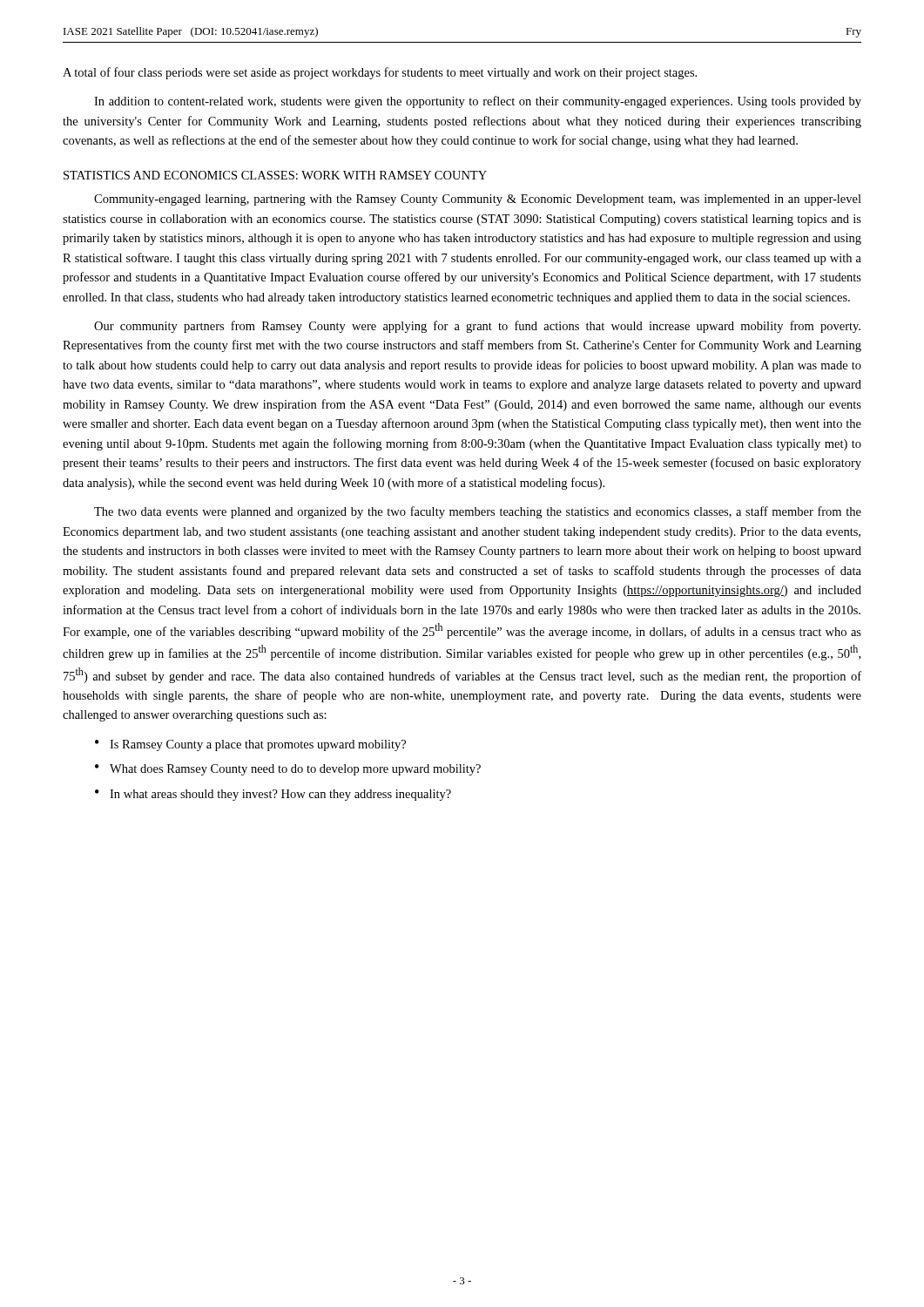
Task: Locate the text block with the text "Our community partners from Ramsey County were"
Action: coord(462,404)
